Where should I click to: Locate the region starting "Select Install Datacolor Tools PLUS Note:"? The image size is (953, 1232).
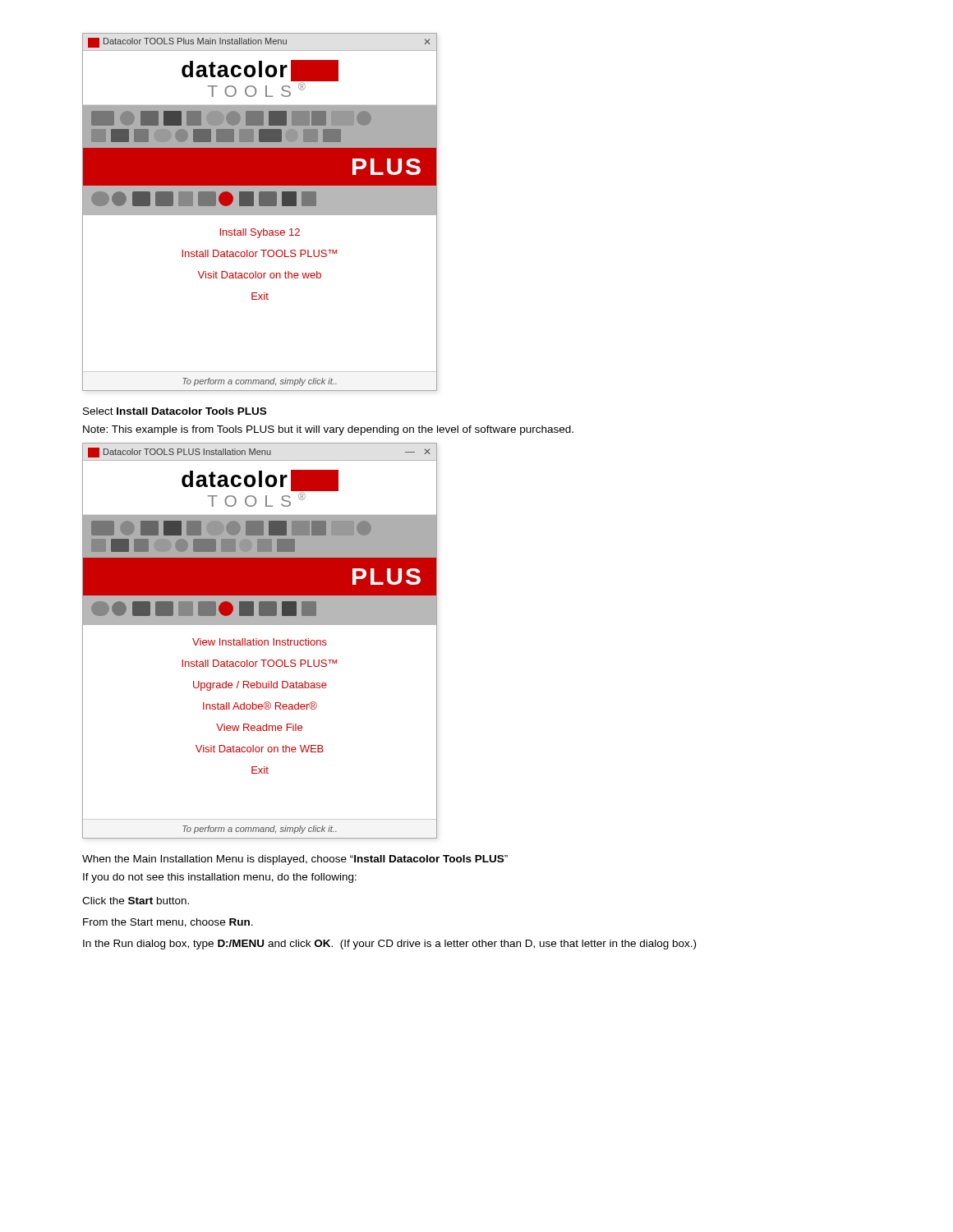coord(328,420)
